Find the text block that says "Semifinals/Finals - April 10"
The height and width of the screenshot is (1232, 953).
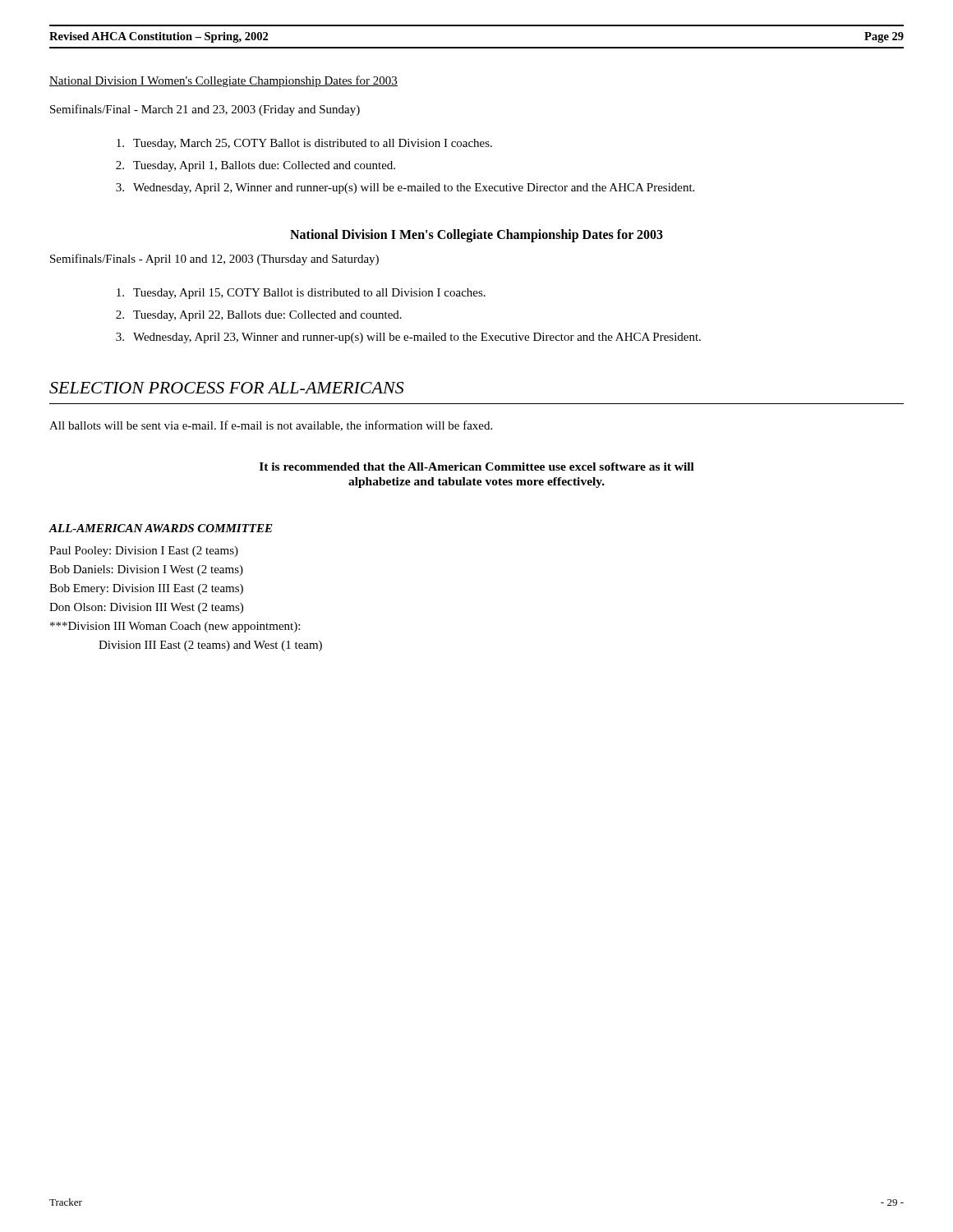click(x=214, y=259)
